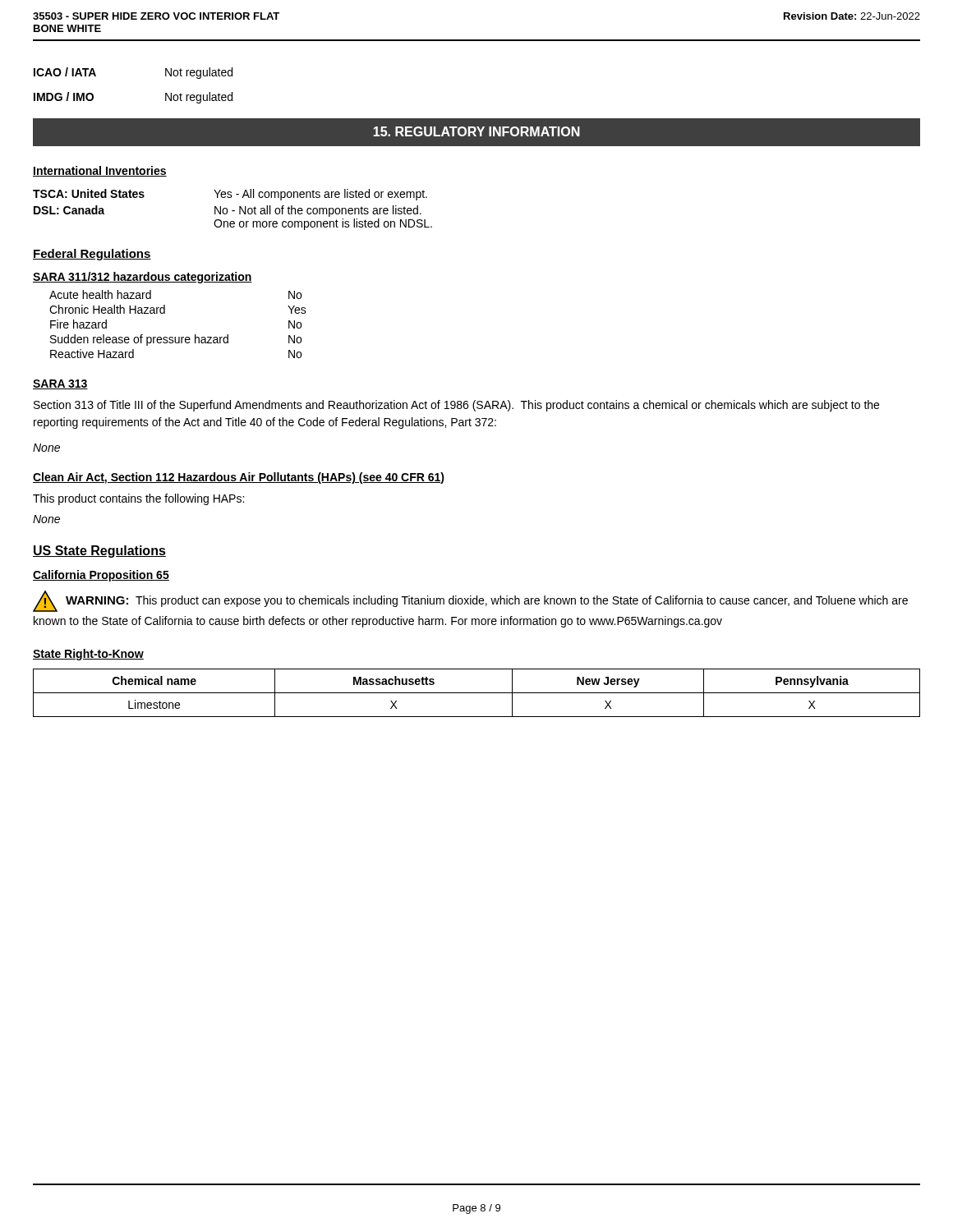Image resolution: width=953 pixels, height=1232 pixels.
Task: Where does it say "State Right-to-Know"?
Action: 88,654
